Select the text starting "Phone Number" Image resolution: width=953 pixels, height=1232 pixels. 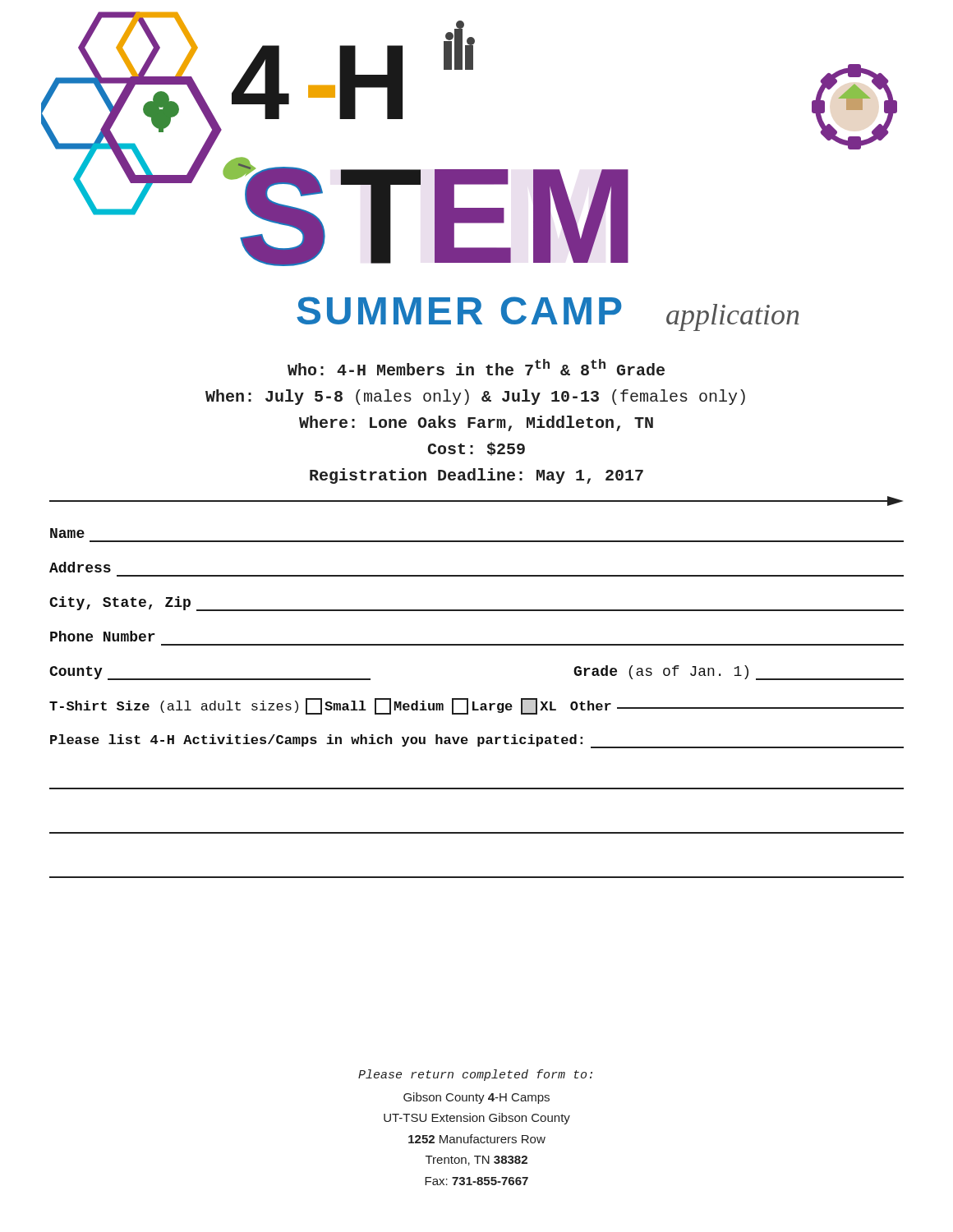476,637
